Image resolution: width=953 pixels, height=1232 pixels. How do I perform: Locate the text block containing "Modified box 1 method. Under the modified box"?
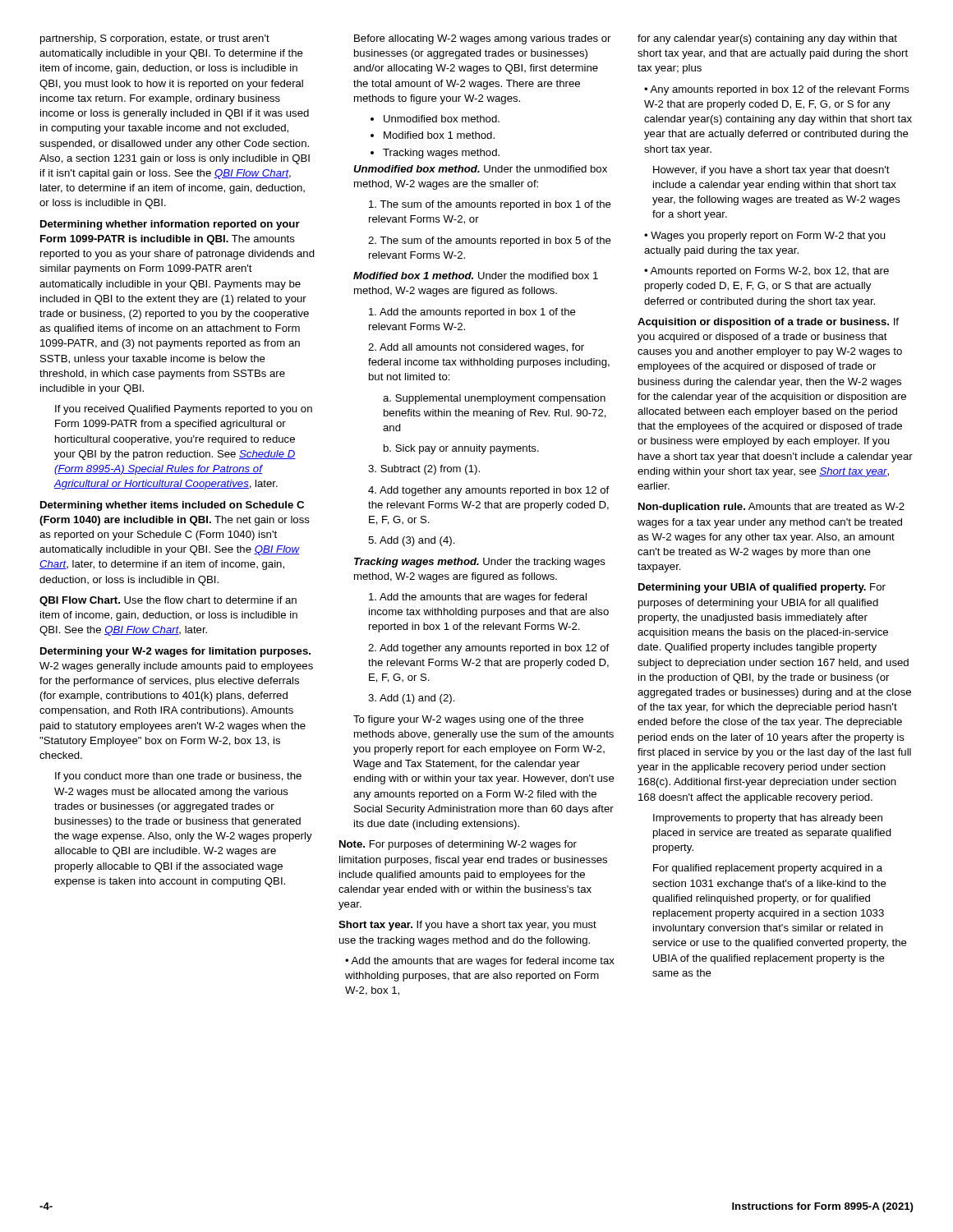click(484, 352)
